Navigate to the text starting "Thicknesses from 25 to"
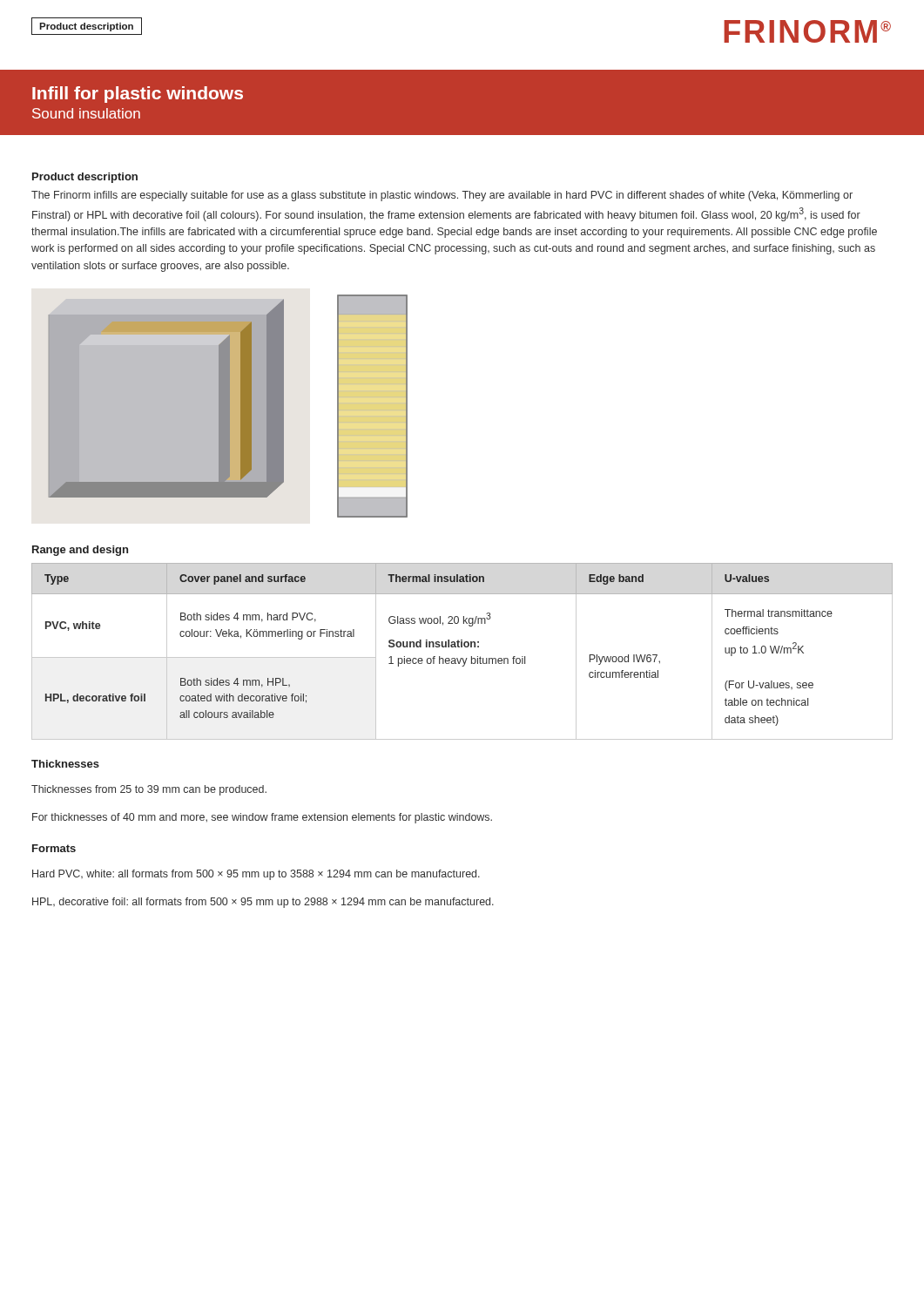The height and width of the screenshot is (1307, 924). coord(462,804)
